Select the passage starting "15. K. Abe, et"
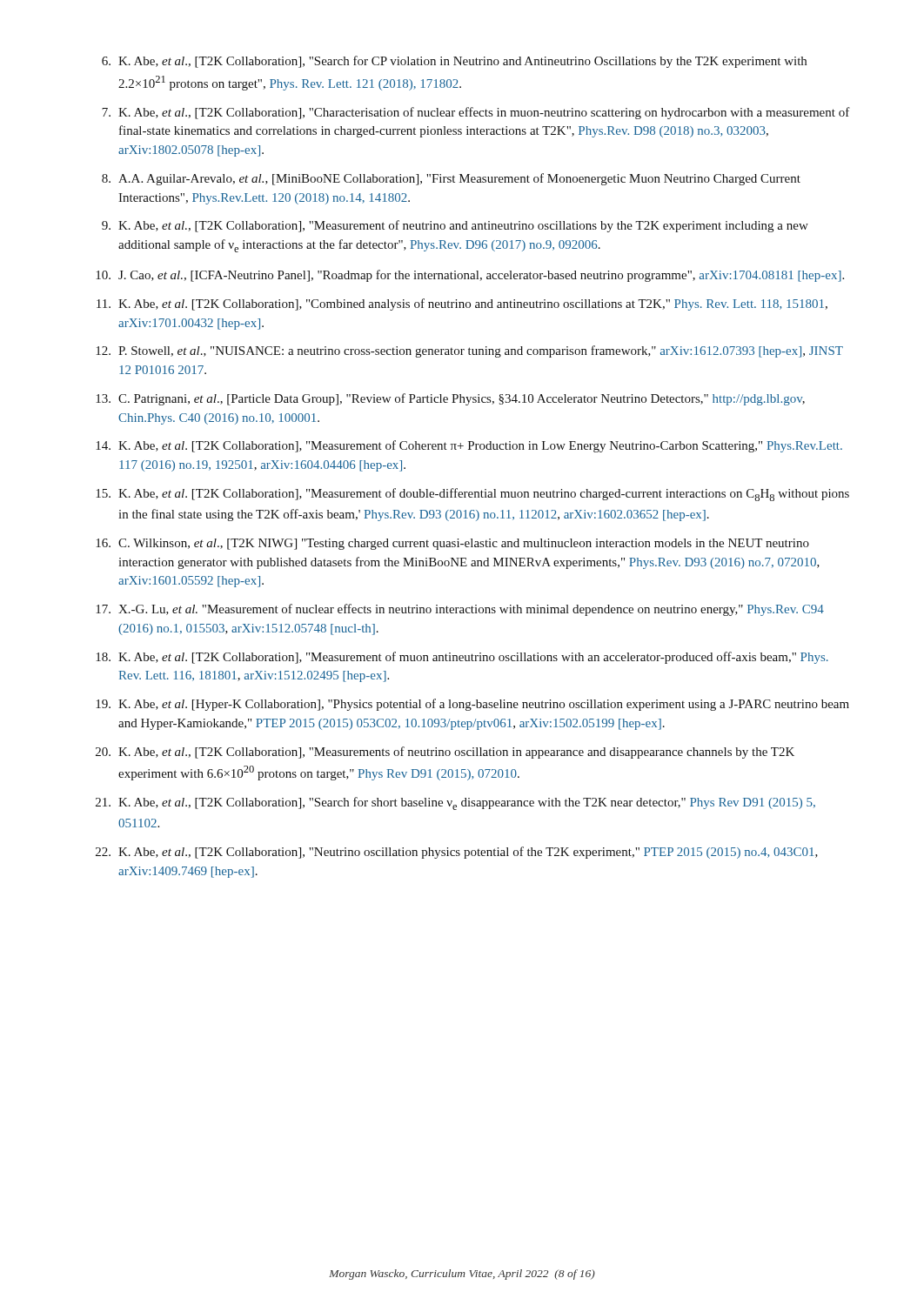Image resolution: width=924 pixels, height=1305 pixels. tap(466, 504)
